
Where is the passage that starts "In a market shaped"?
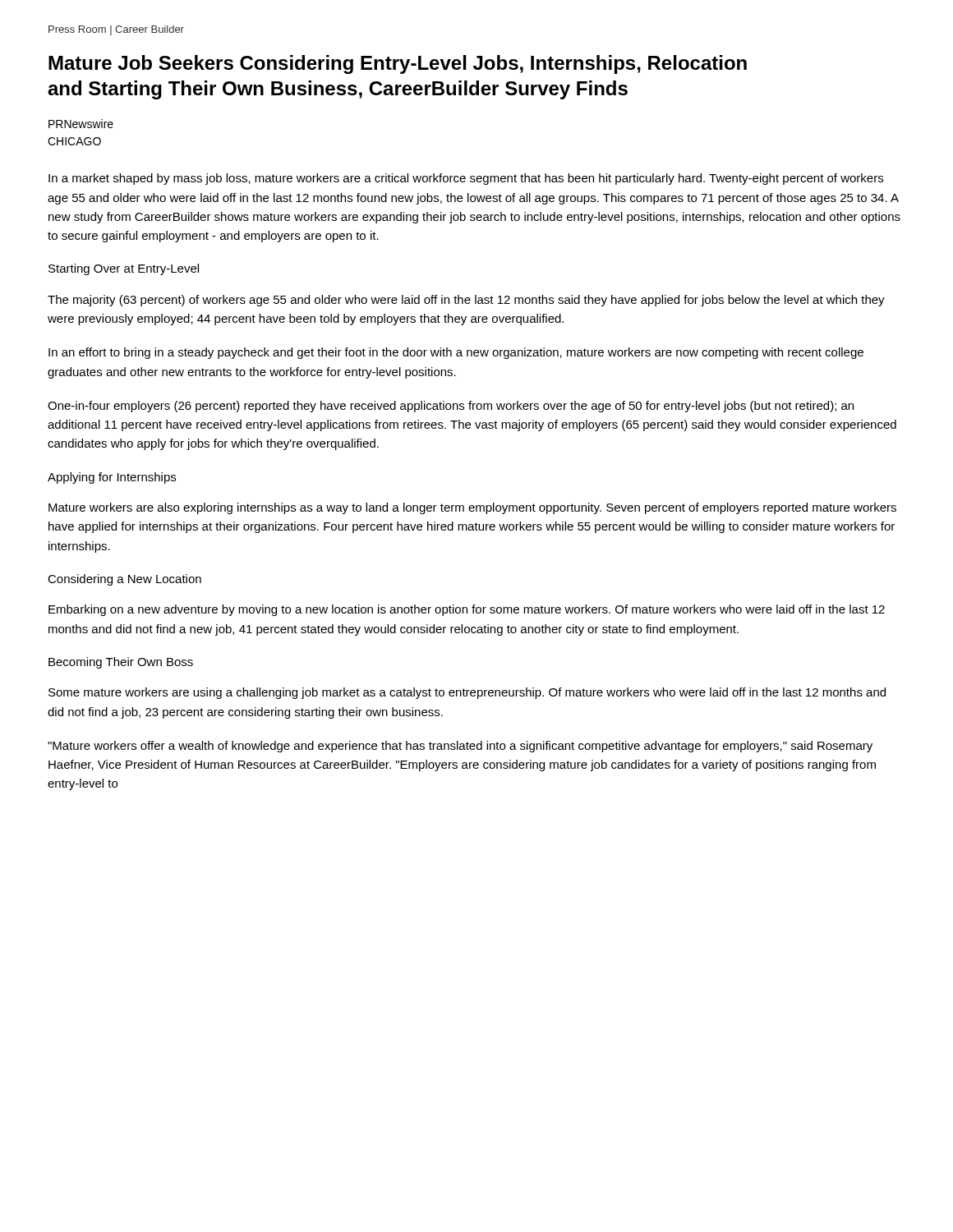(x=474, y=207)
